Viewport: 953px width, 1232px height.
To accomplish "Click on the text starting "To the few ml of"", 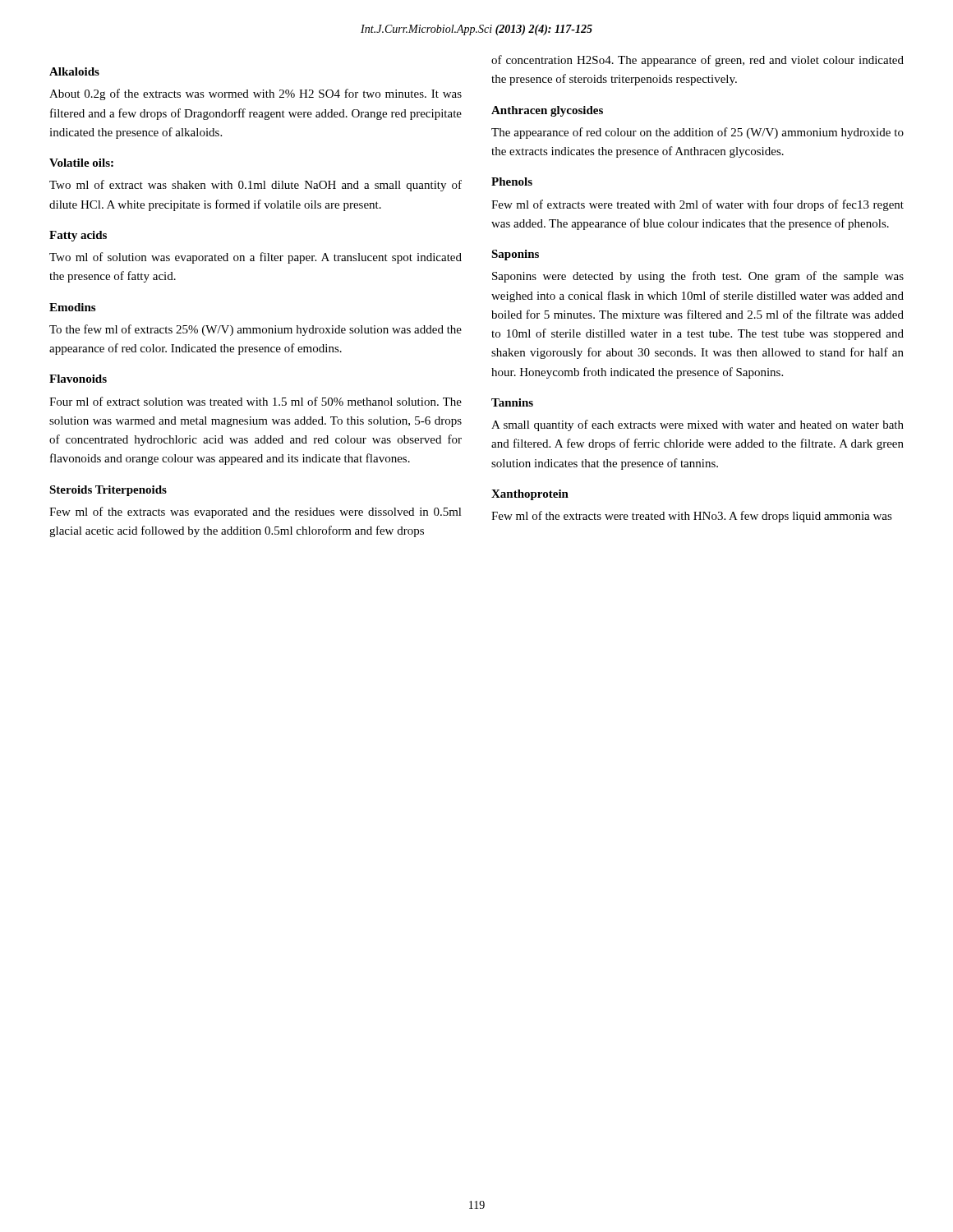I will (x=255, y=339).
